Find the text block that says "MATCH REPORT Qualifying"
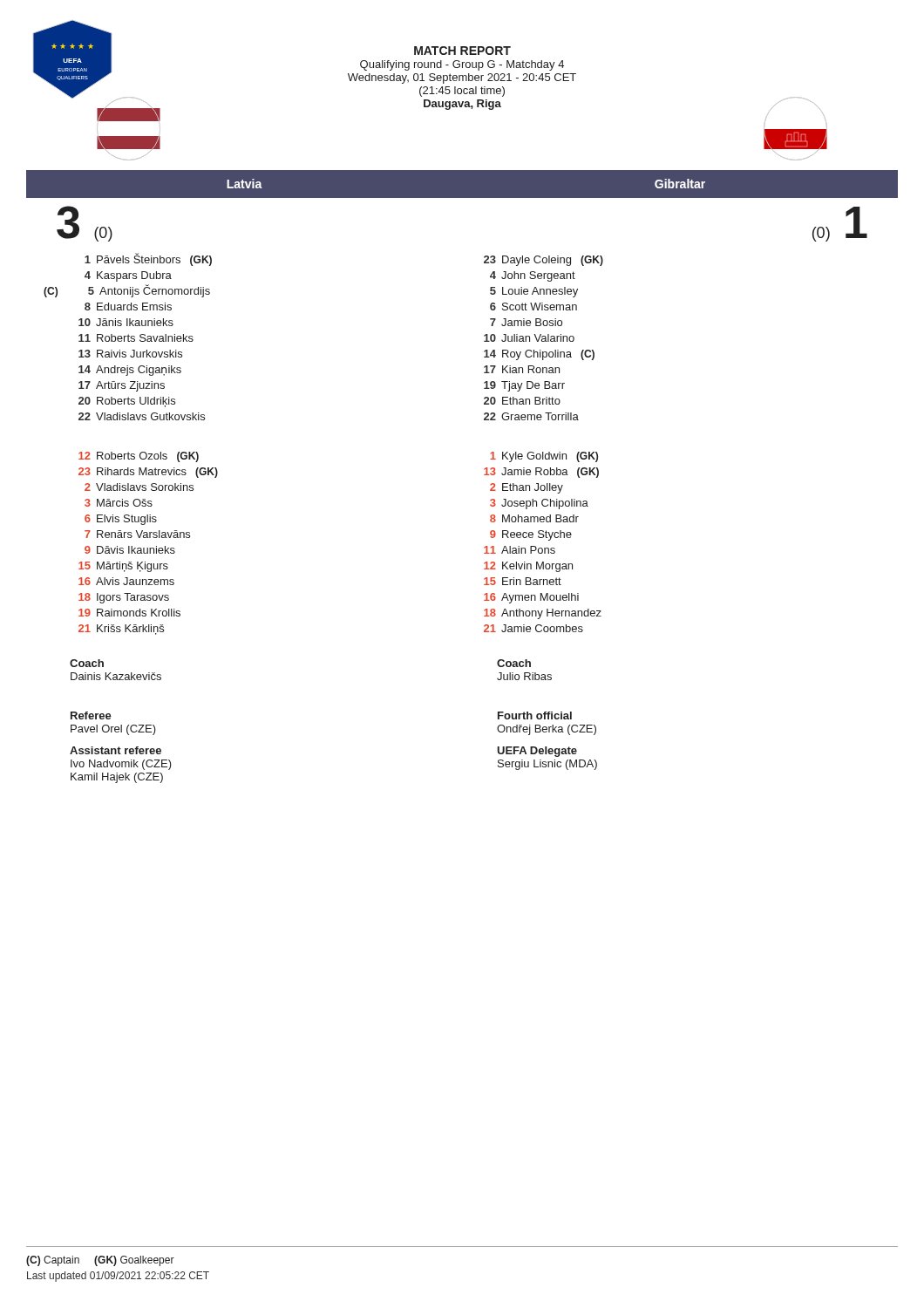This screenshot has width=924, height=1308. coord(462,77)
